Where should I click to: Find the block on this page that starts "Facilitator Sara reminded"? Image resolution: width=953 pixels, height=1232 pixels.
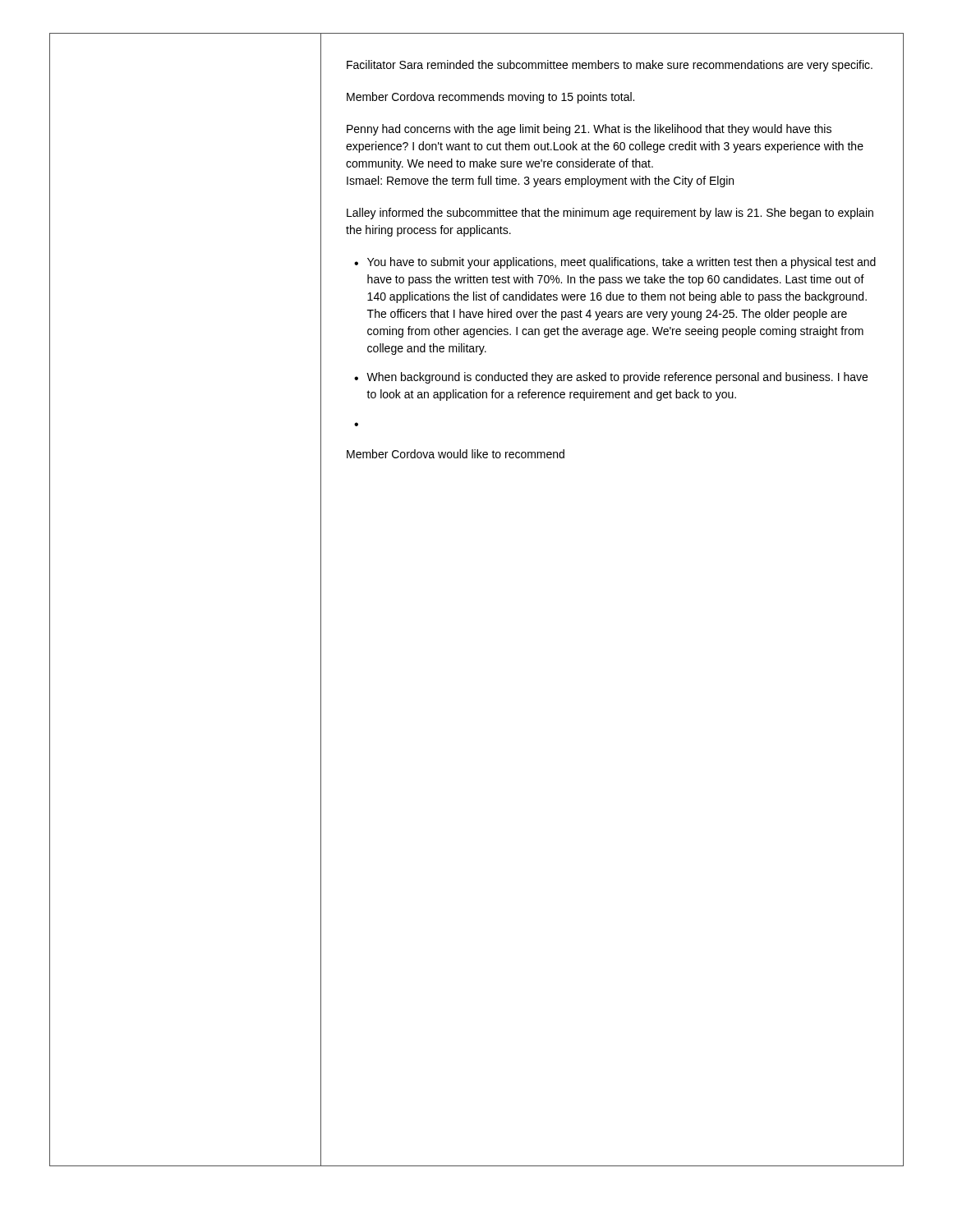pyautogui.click(x=610, y=65)
